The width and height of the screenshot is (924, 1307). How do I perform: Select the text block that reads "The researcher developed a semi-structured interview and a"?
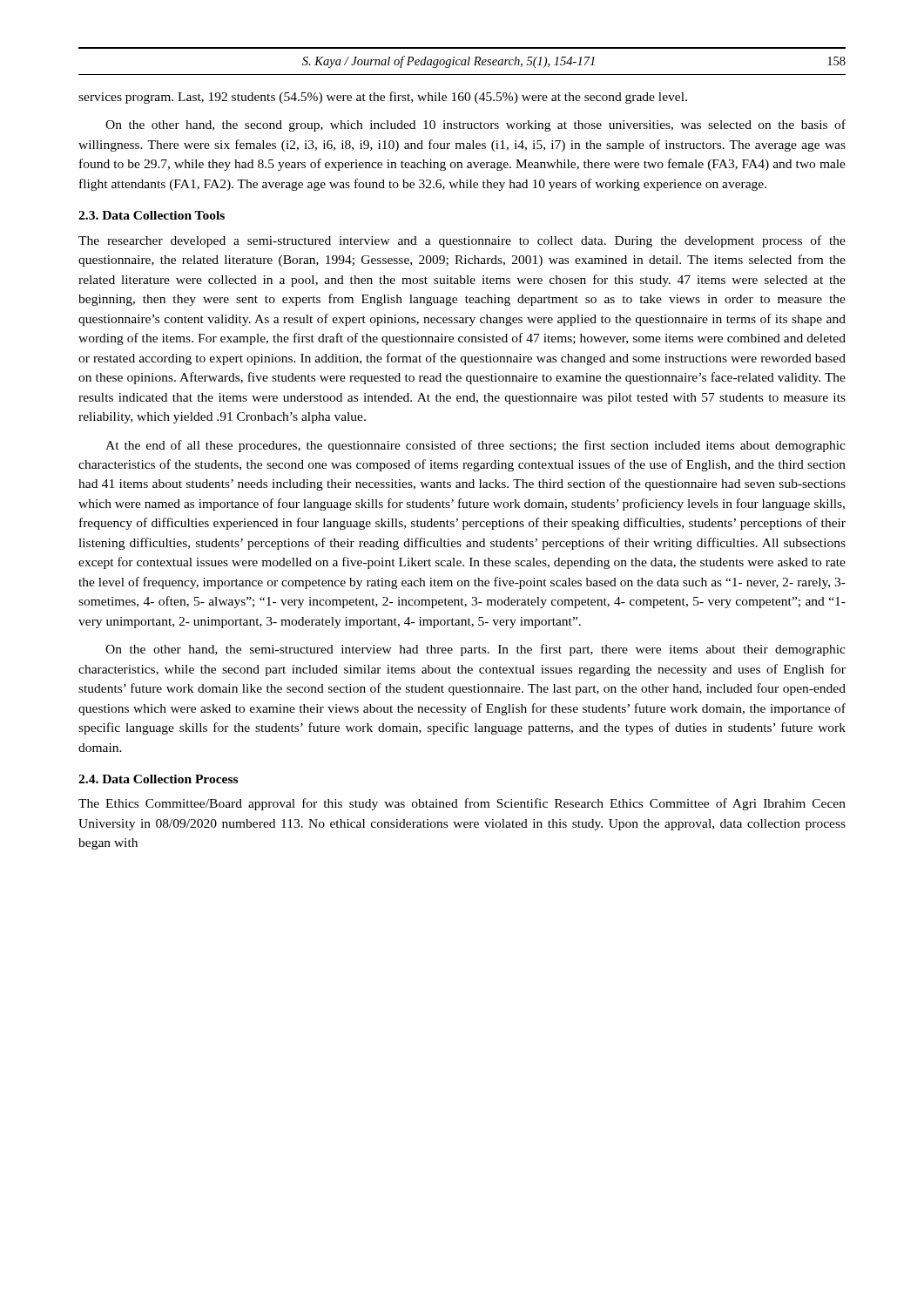[x=462, y=329]
